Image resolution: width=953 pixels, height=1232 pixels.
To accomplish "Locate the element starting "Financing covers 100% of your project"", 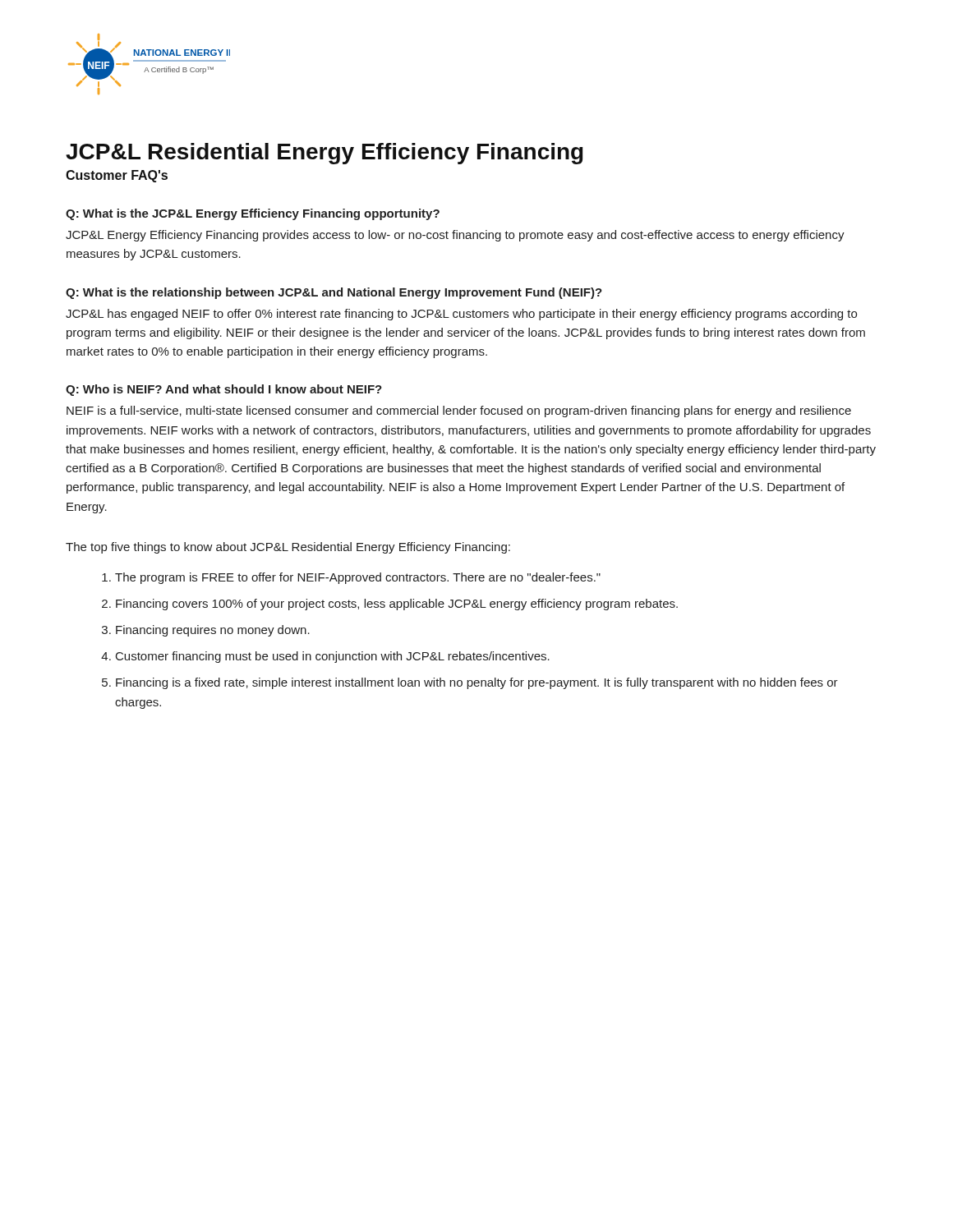I will (x=397, y=603).
